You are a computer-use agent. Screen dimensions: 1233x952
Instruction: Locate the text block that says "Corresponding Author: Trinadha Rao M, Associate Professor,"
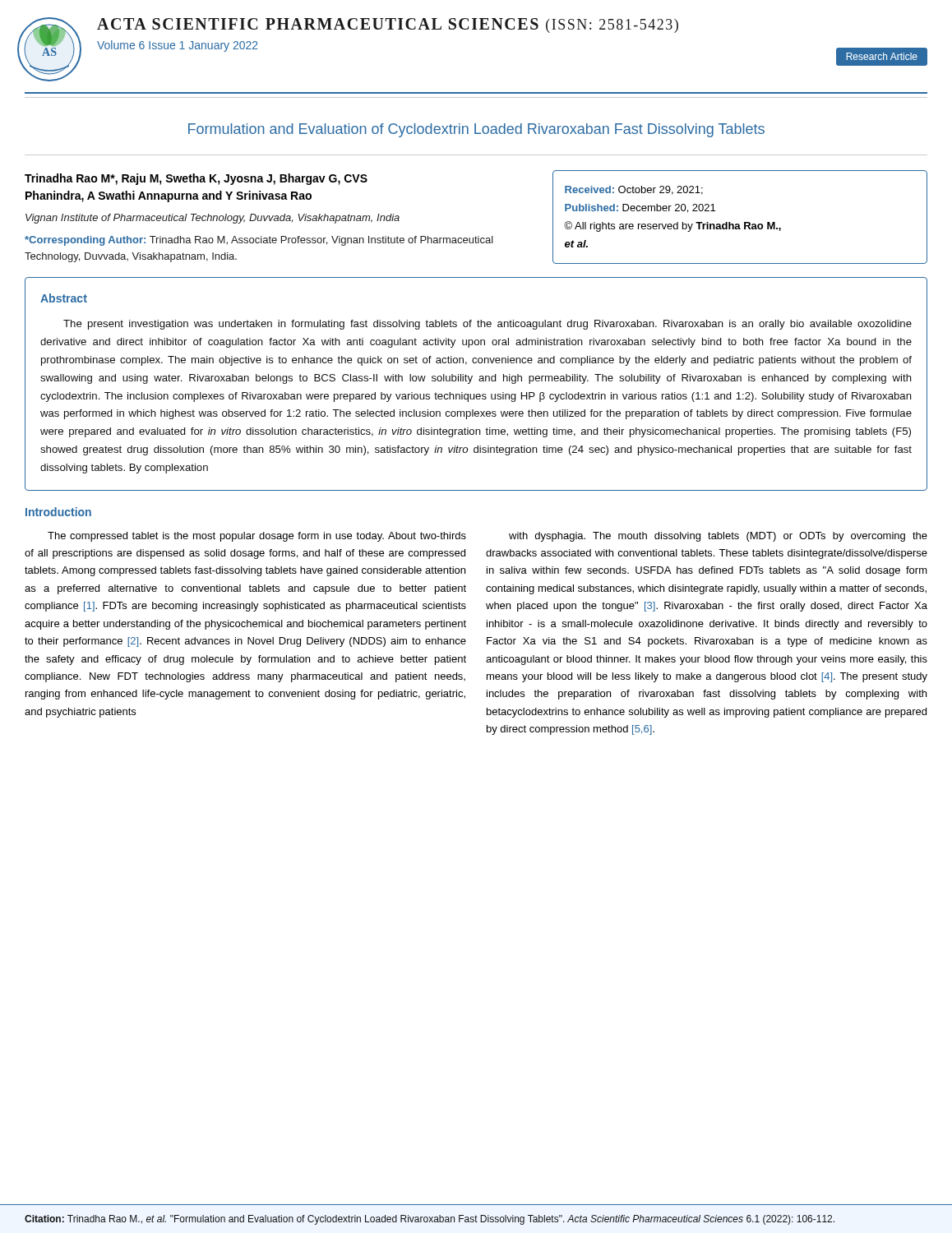(x=259, y=248)
